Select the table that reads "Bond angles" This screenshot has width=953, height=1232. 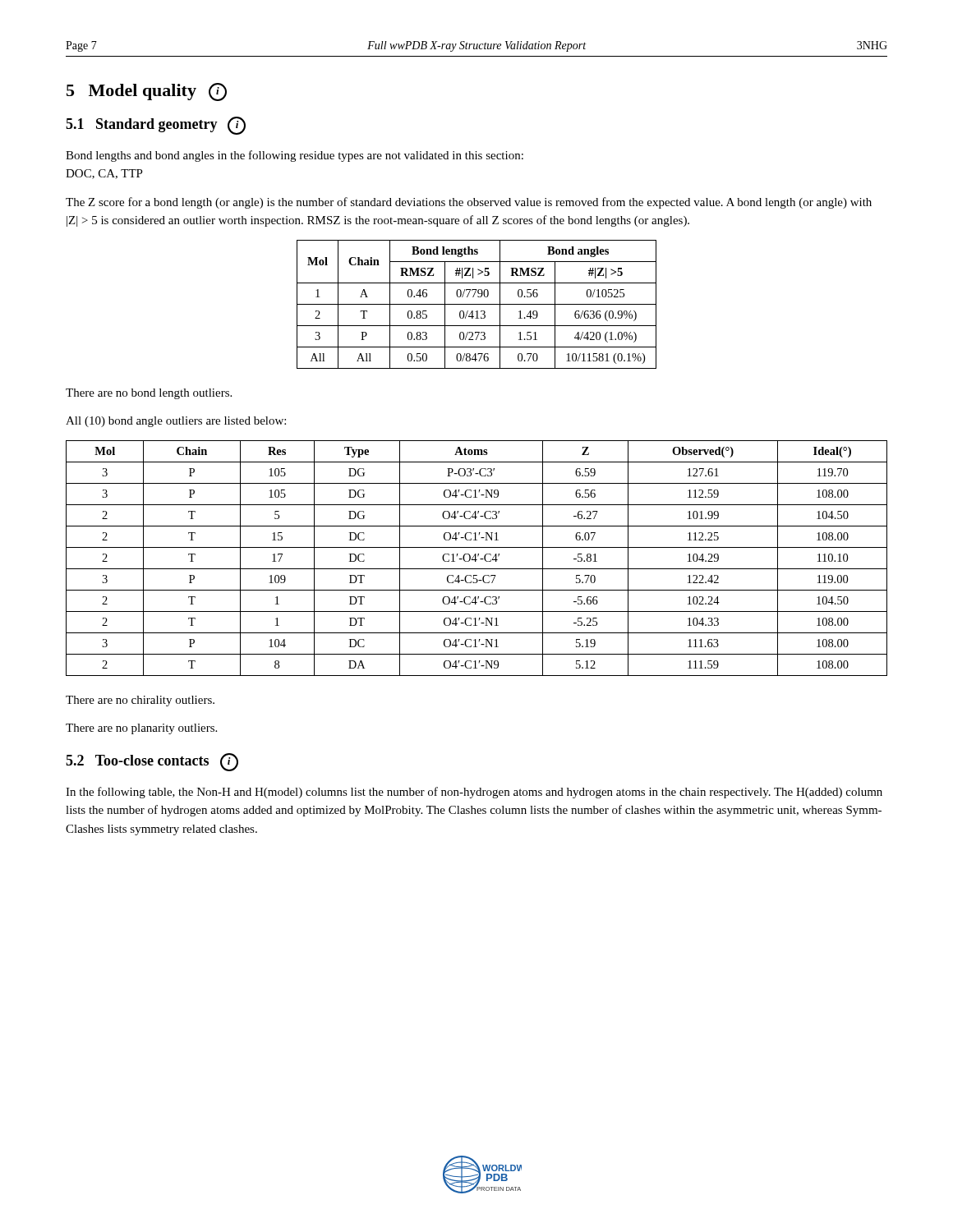point(476,304)
